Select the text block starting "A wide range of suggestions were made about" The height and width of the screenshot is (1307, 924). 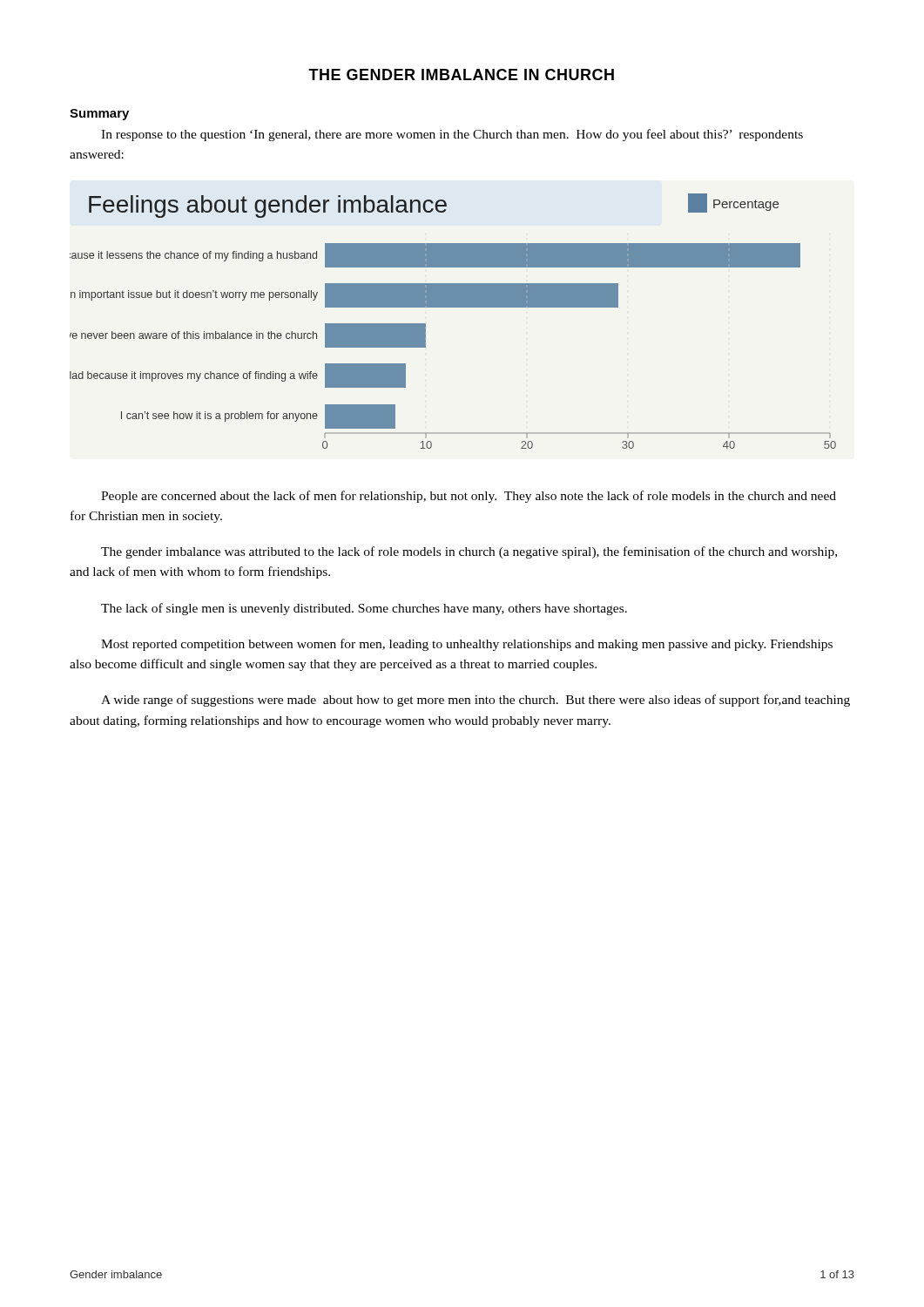[x=460, y=710]
